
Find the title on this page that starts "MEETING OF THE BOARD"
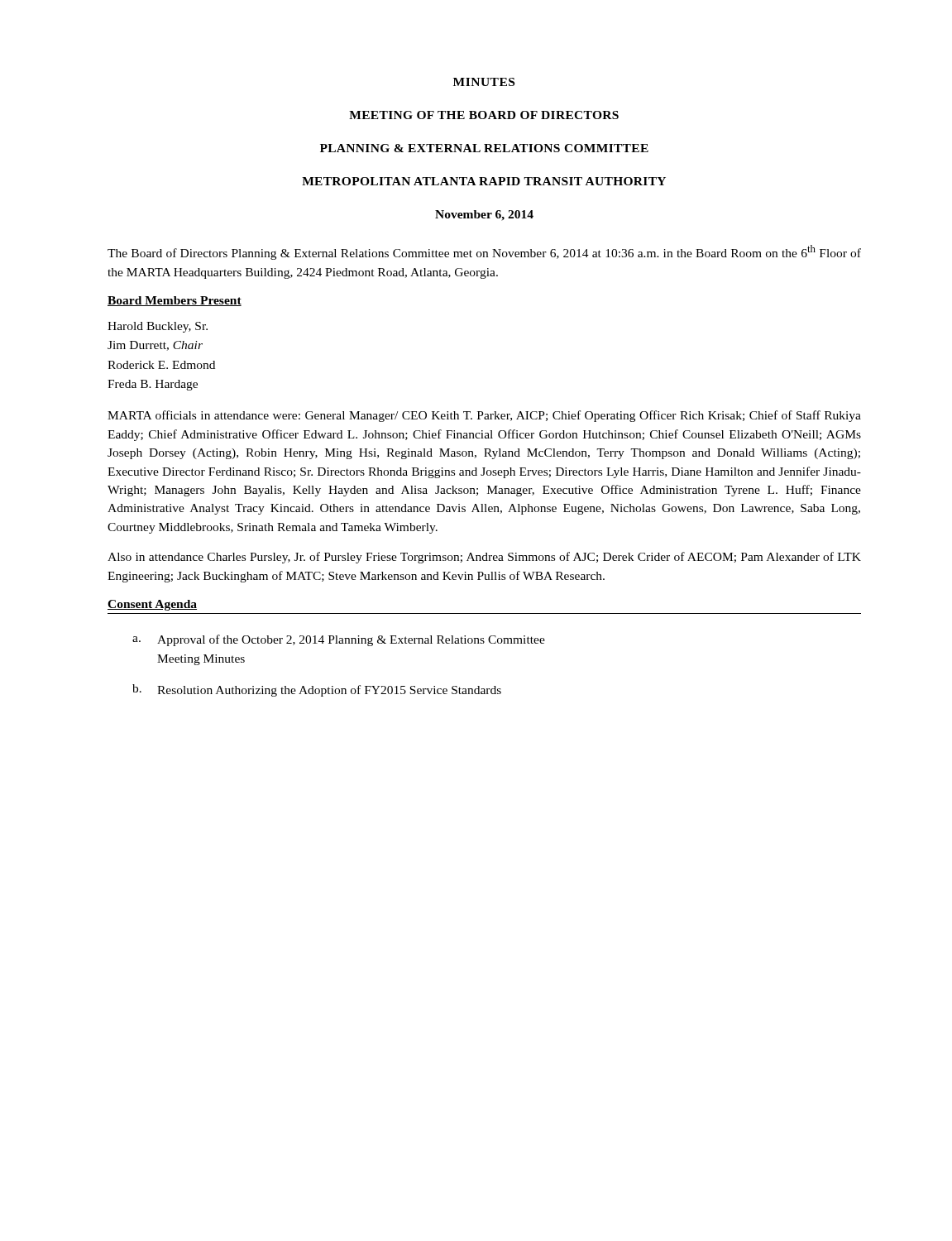pyautogui.click(x=484, y=115)
